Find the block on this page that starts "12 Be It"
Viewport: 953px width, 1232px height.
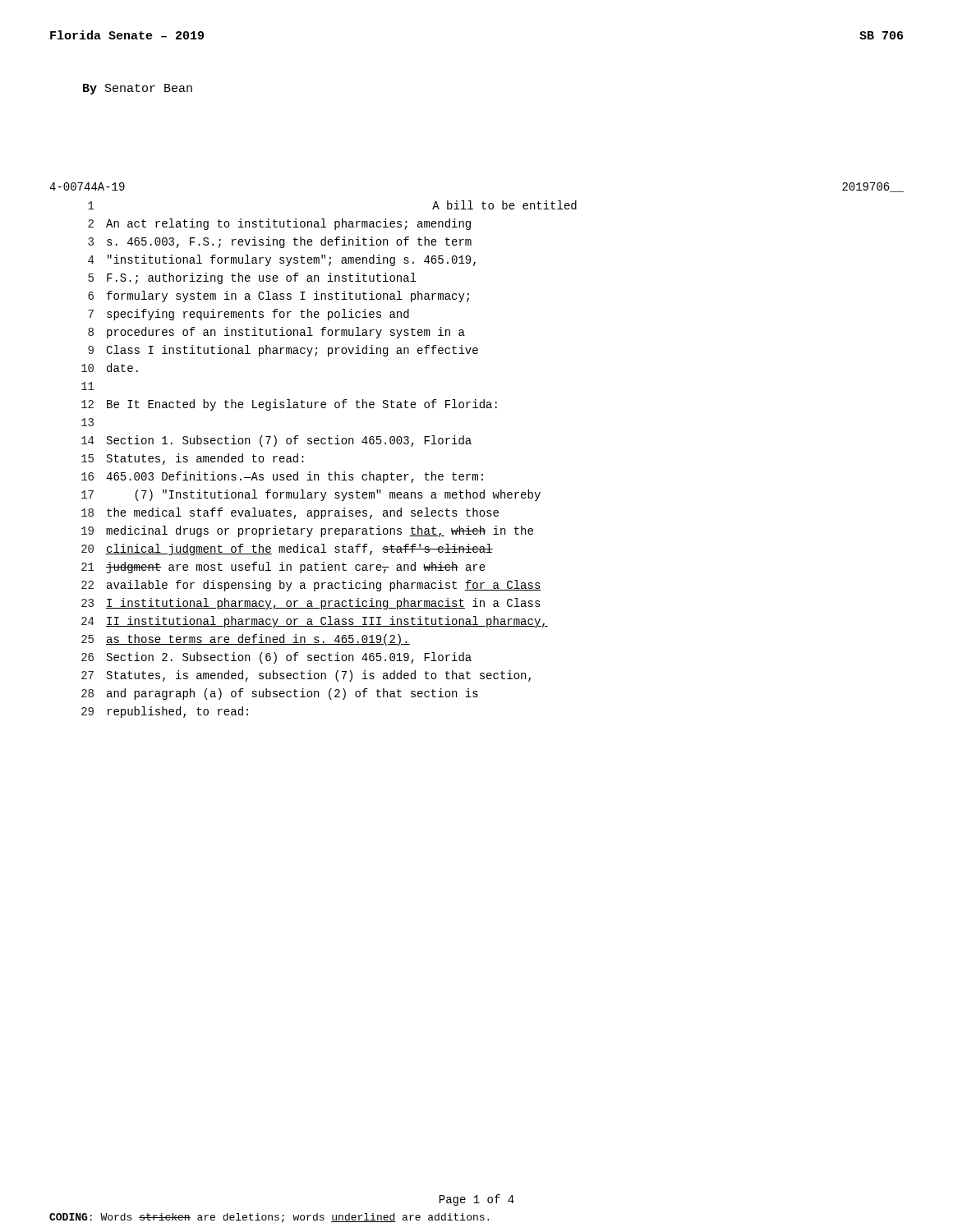tap(476, 405)
